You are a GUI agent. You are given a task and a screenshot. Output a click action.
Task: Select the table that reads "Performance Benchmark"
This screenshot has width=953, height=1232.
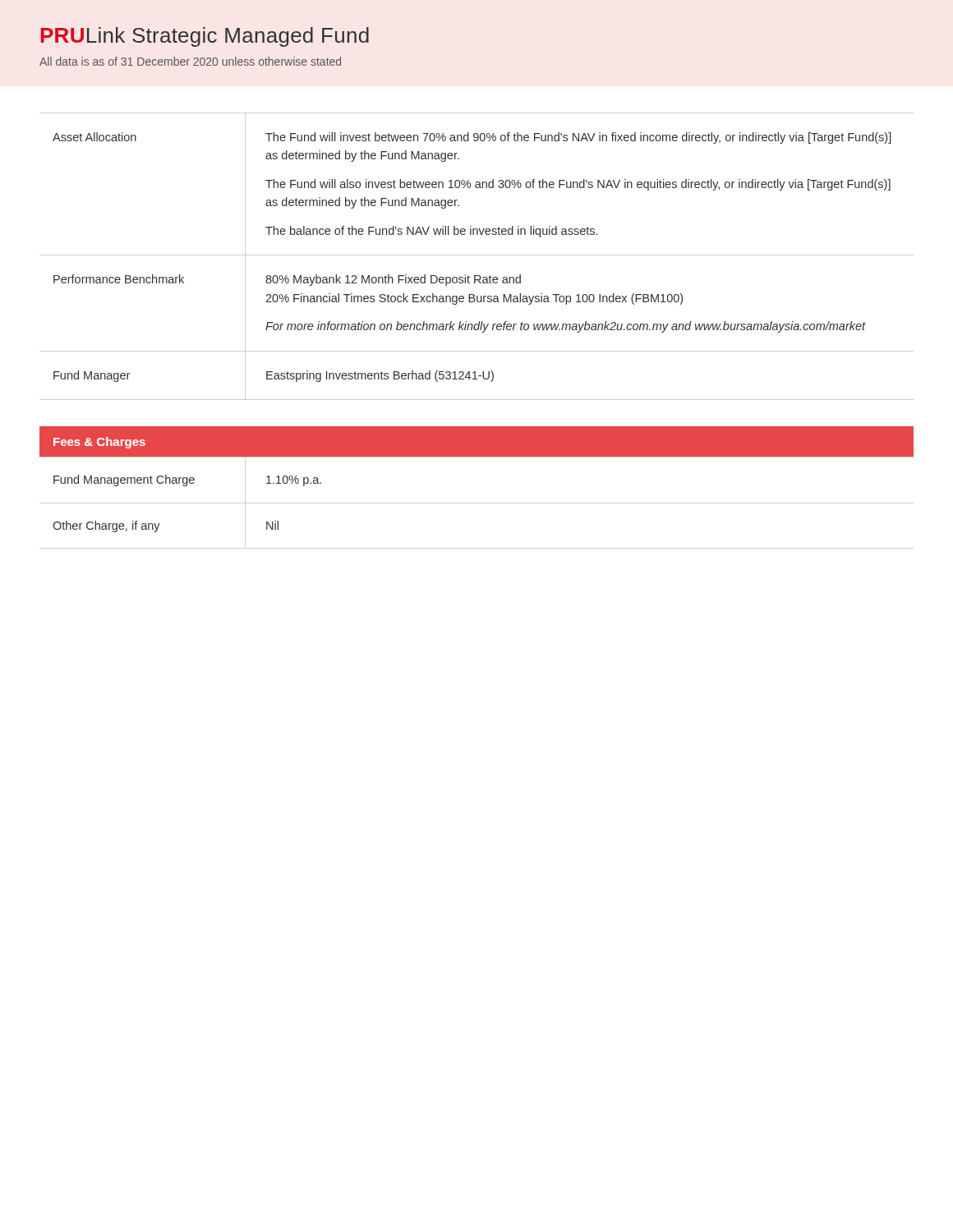coord(476,256)
